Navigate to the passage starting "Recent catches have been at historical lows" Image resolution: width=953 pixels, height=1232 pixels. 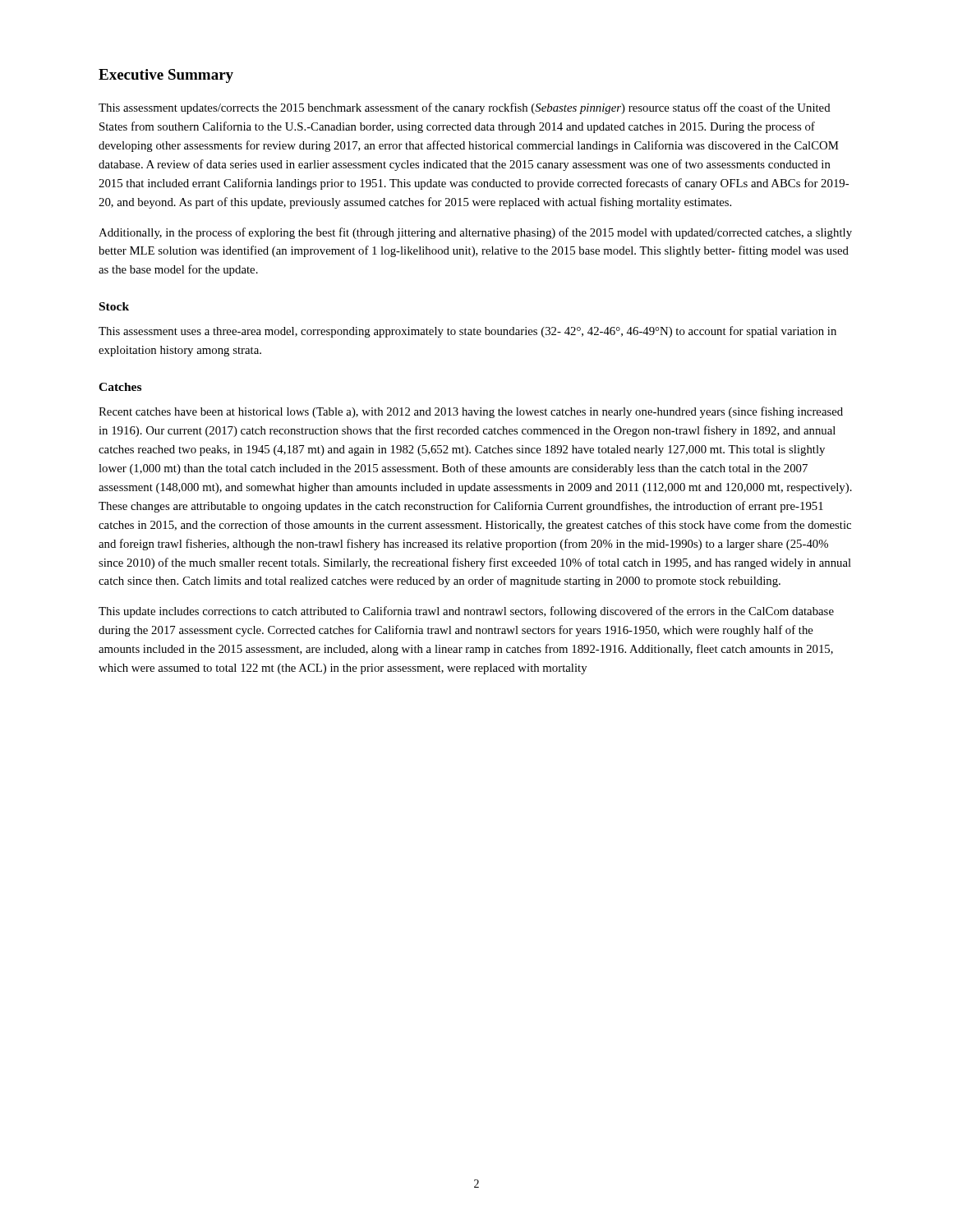coord(475,496)
